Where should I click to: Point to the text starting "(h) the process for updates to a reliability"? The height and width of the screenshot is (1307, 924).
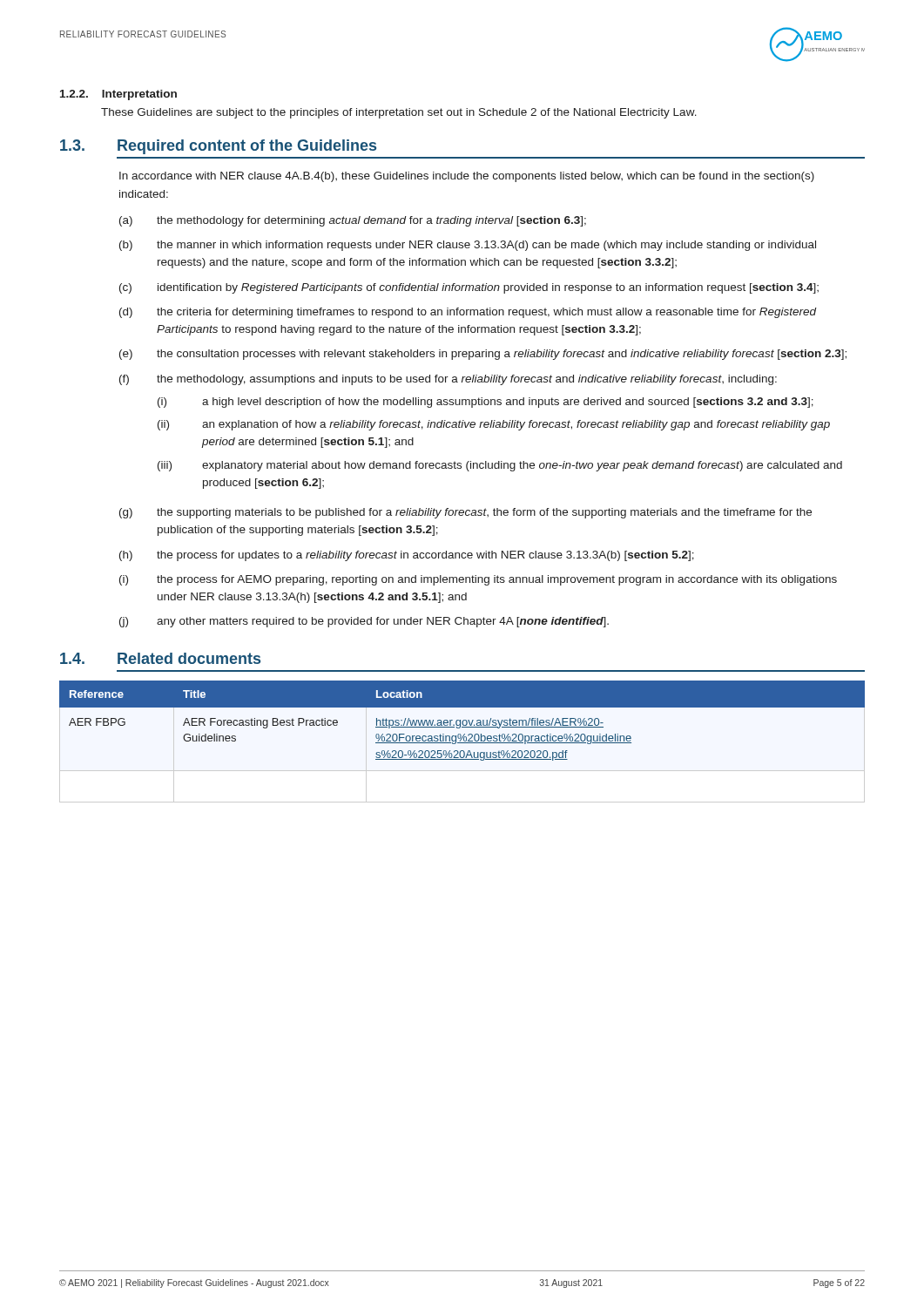(x=492, y=555)
